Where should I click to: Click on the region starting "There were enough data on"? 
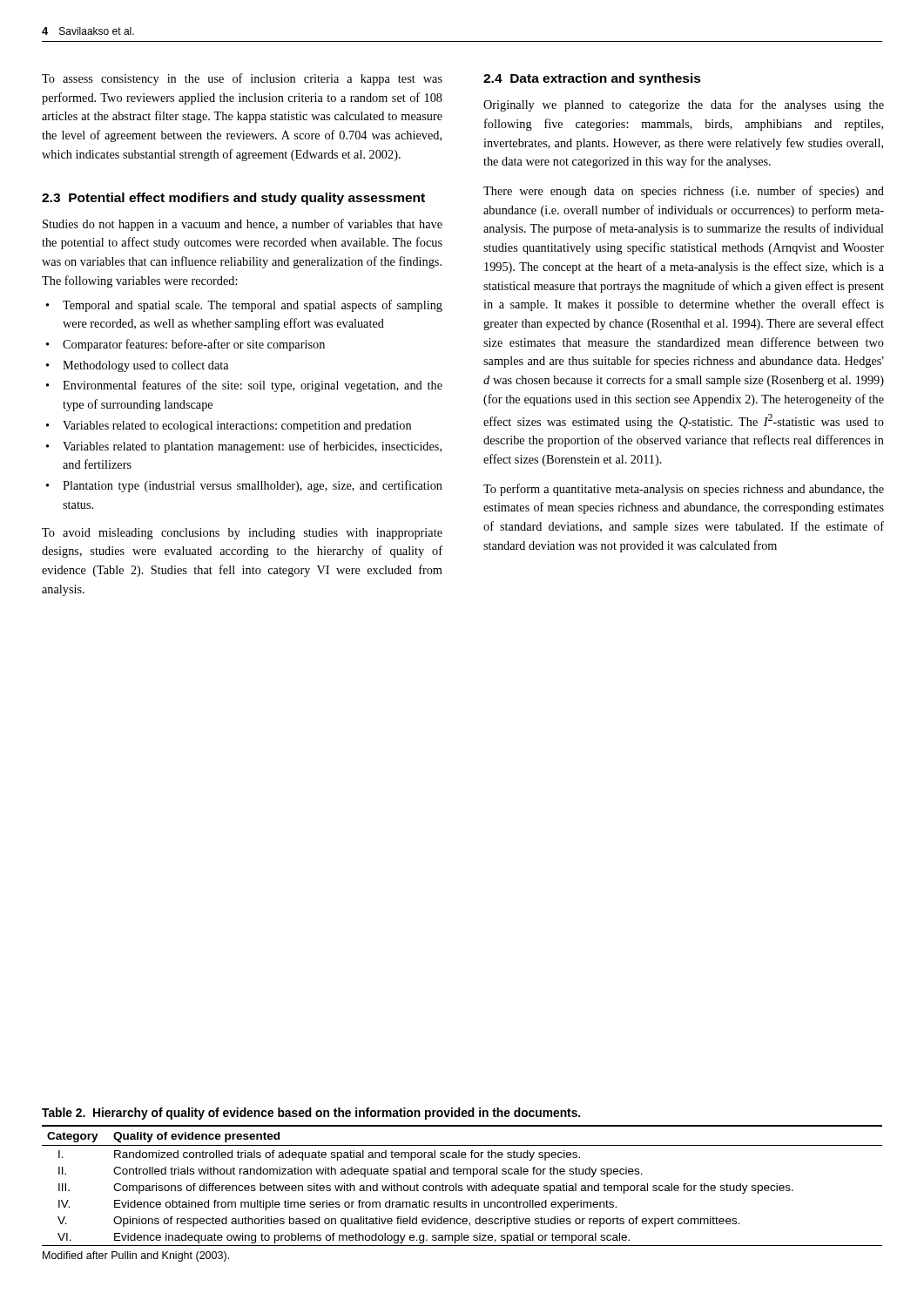(684, 325)
